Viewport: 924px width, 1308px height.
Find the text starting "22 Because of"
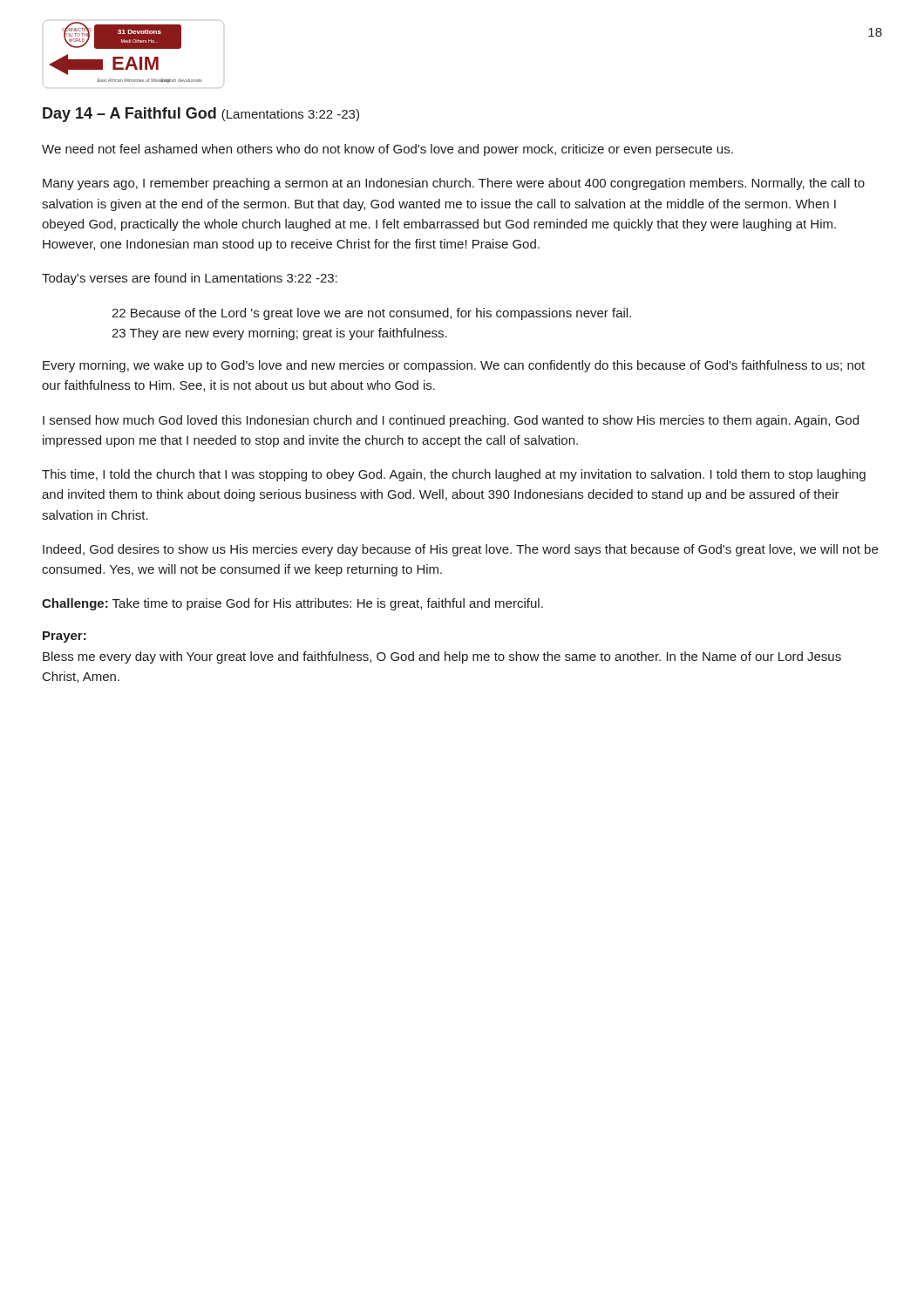tap(372, 322)
